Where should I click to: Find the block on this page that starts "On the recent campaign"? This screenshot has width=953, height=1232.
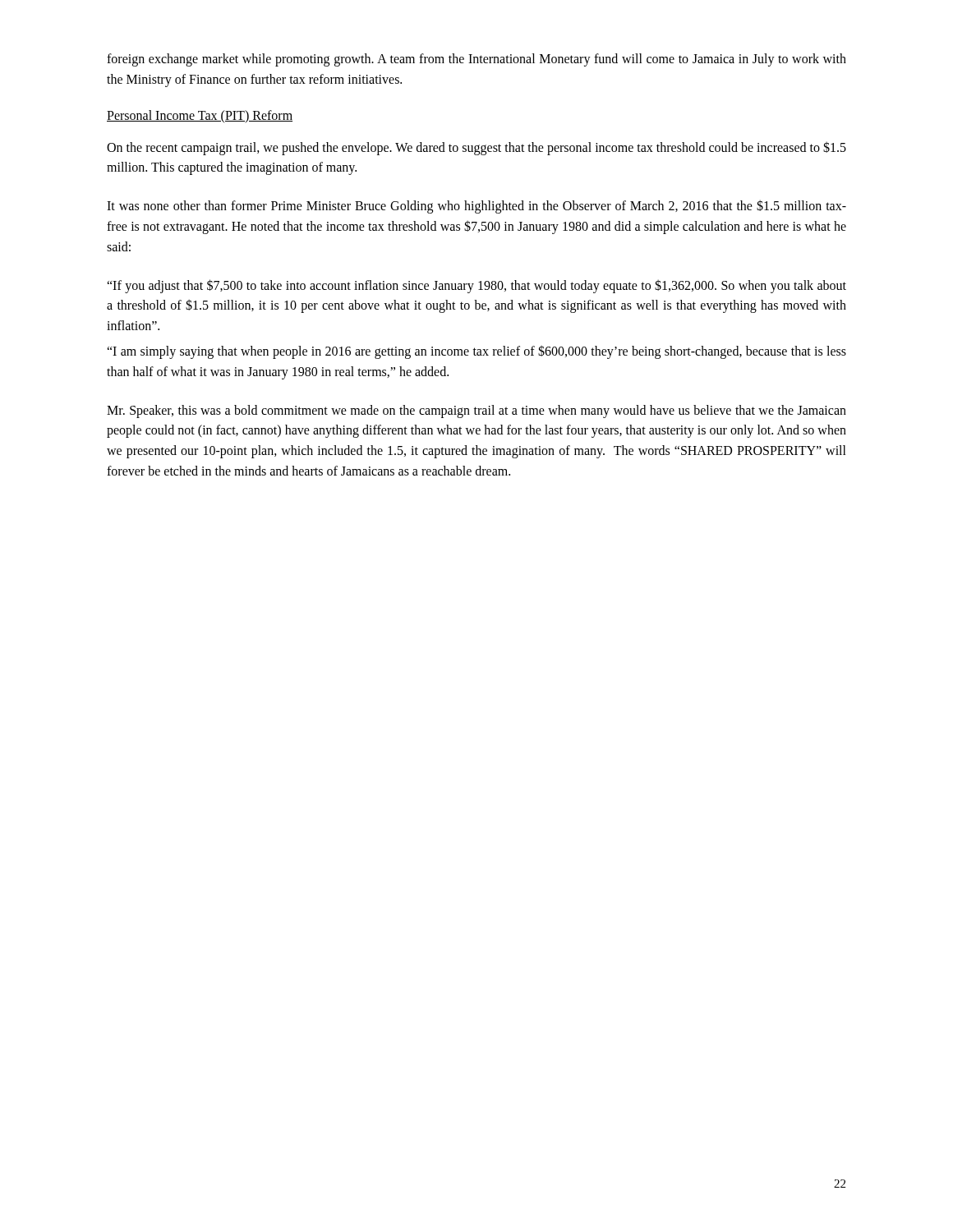click(x=476, y=157)
